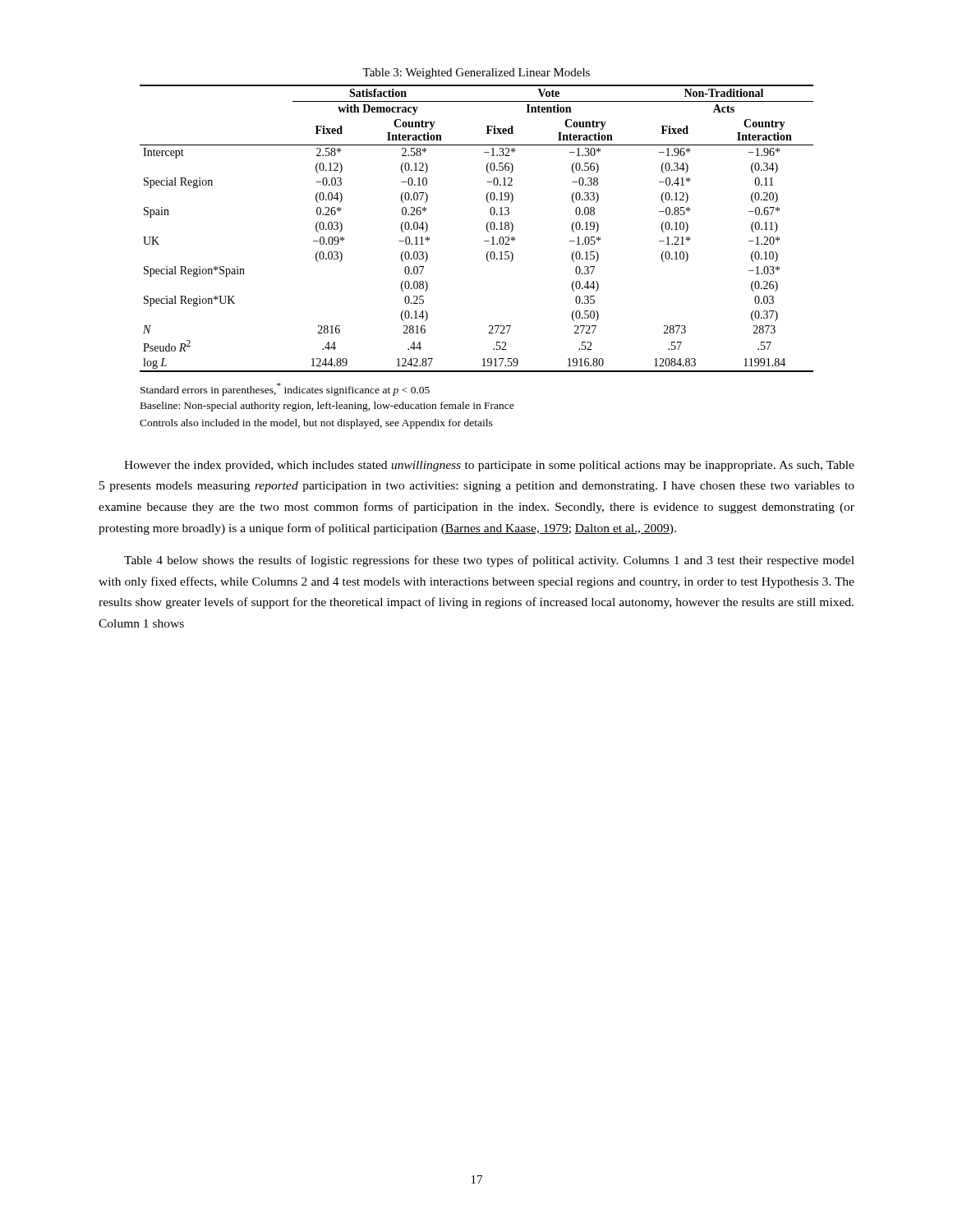Image resolution: width=953 pixels, height=1232 pixels.
Task: Find the footnote with the text "Controls also included in"
Action: click(x=316, y=422)
